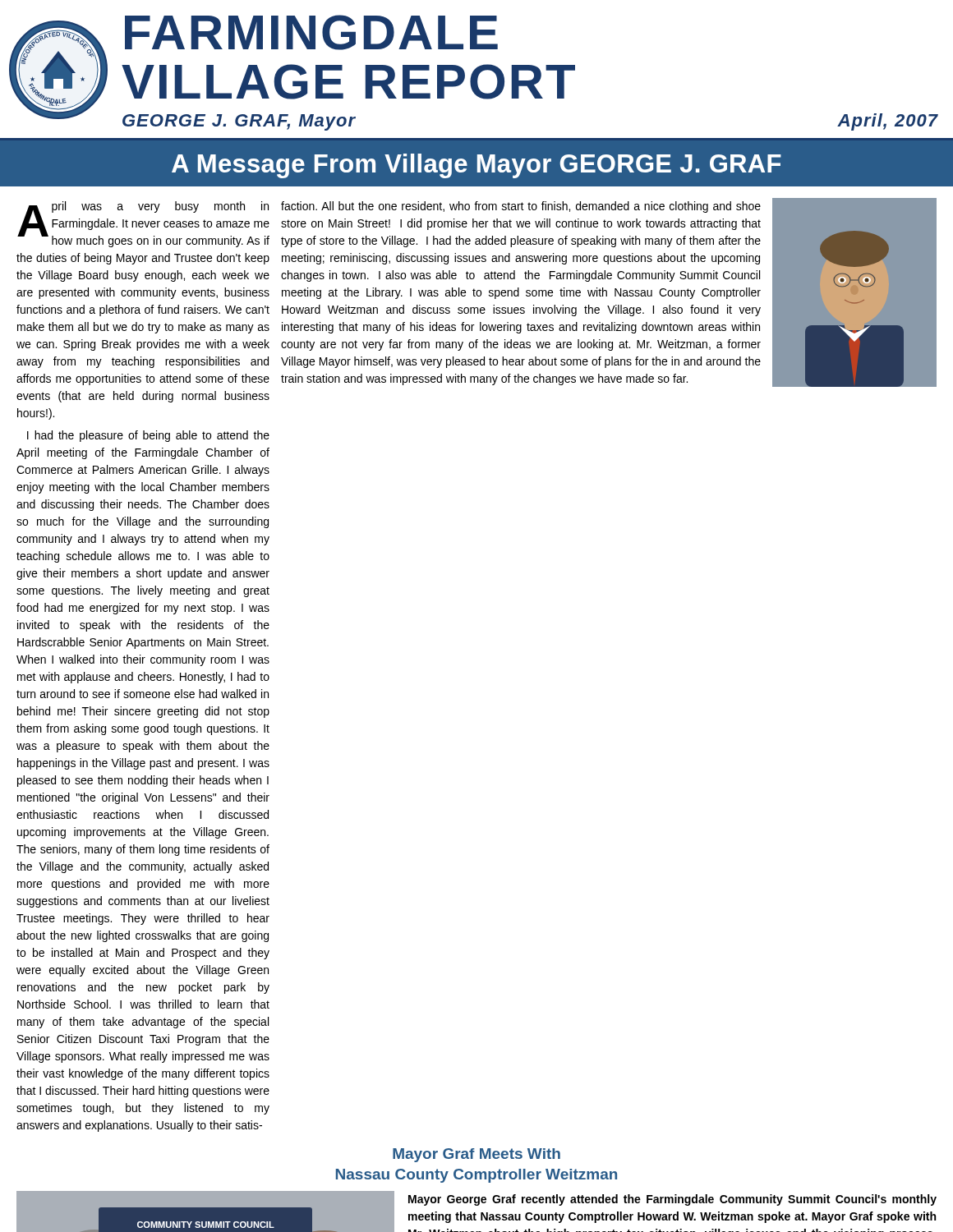Find the element starting "faction. All but the one resident,"
953x1232 pixels.
521,292
